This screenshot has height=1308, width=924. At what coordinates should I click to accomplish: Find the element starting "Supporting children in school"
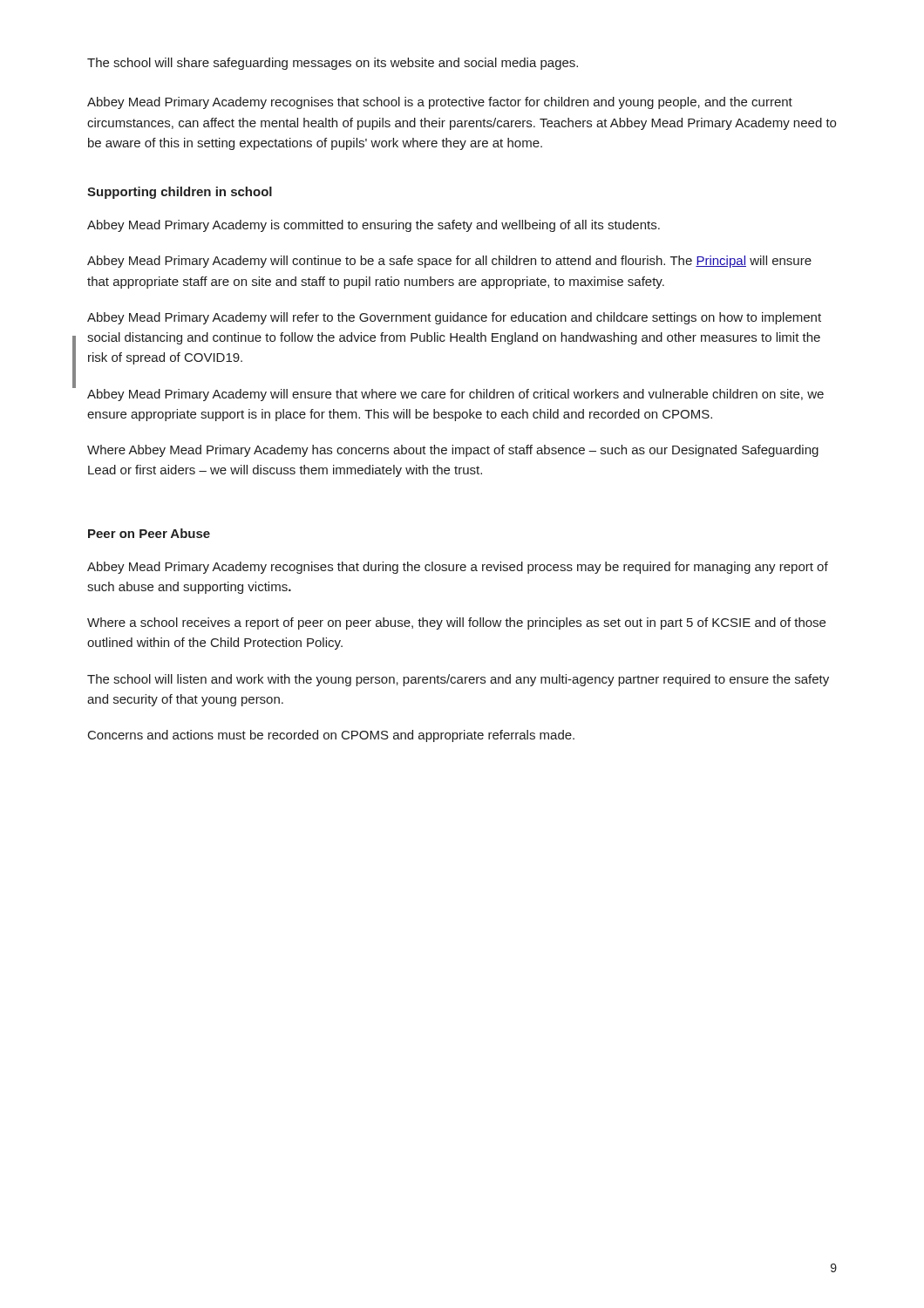coord(180,191)
